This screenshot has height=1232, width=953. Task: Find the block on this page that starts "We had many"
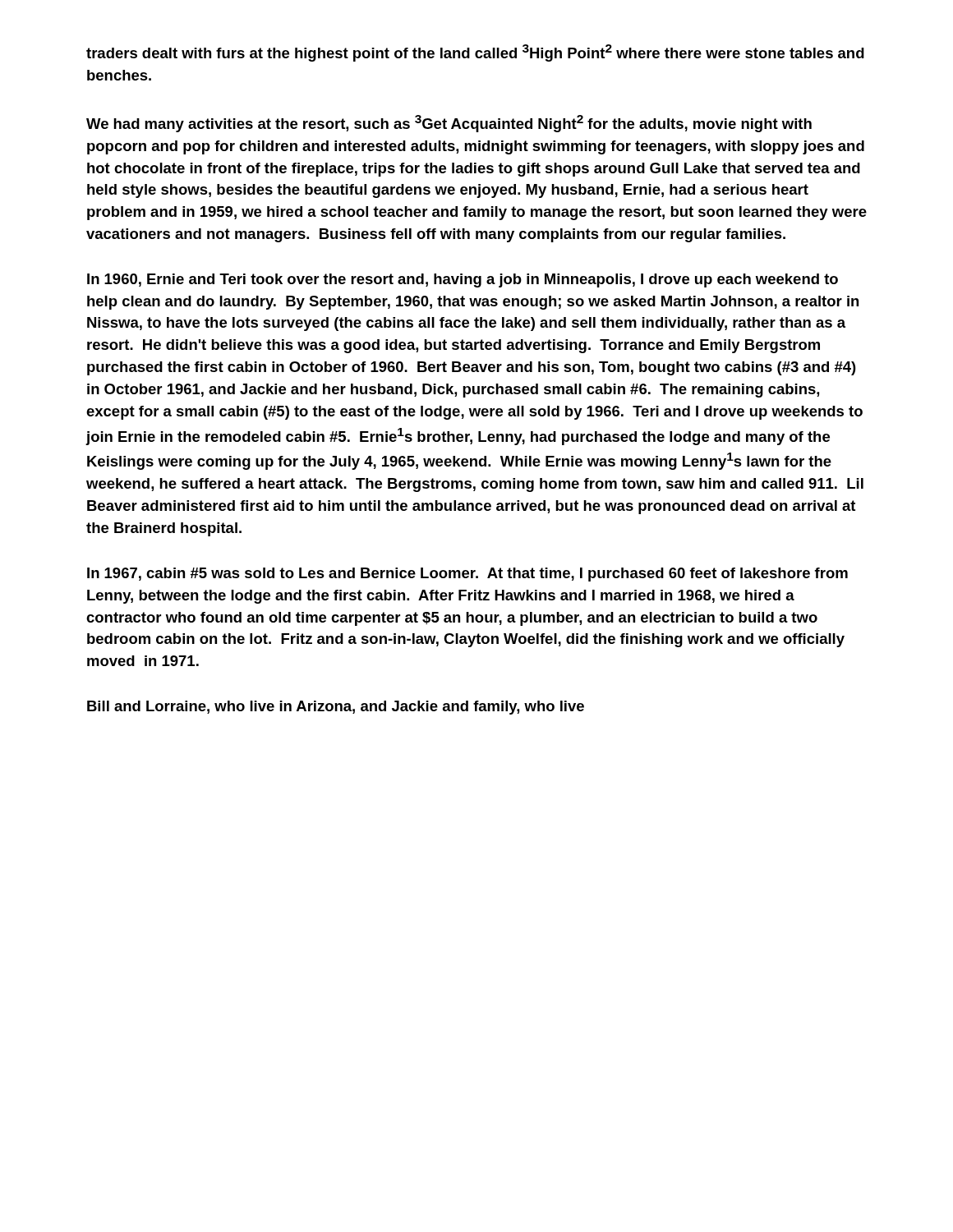point(476,177)
